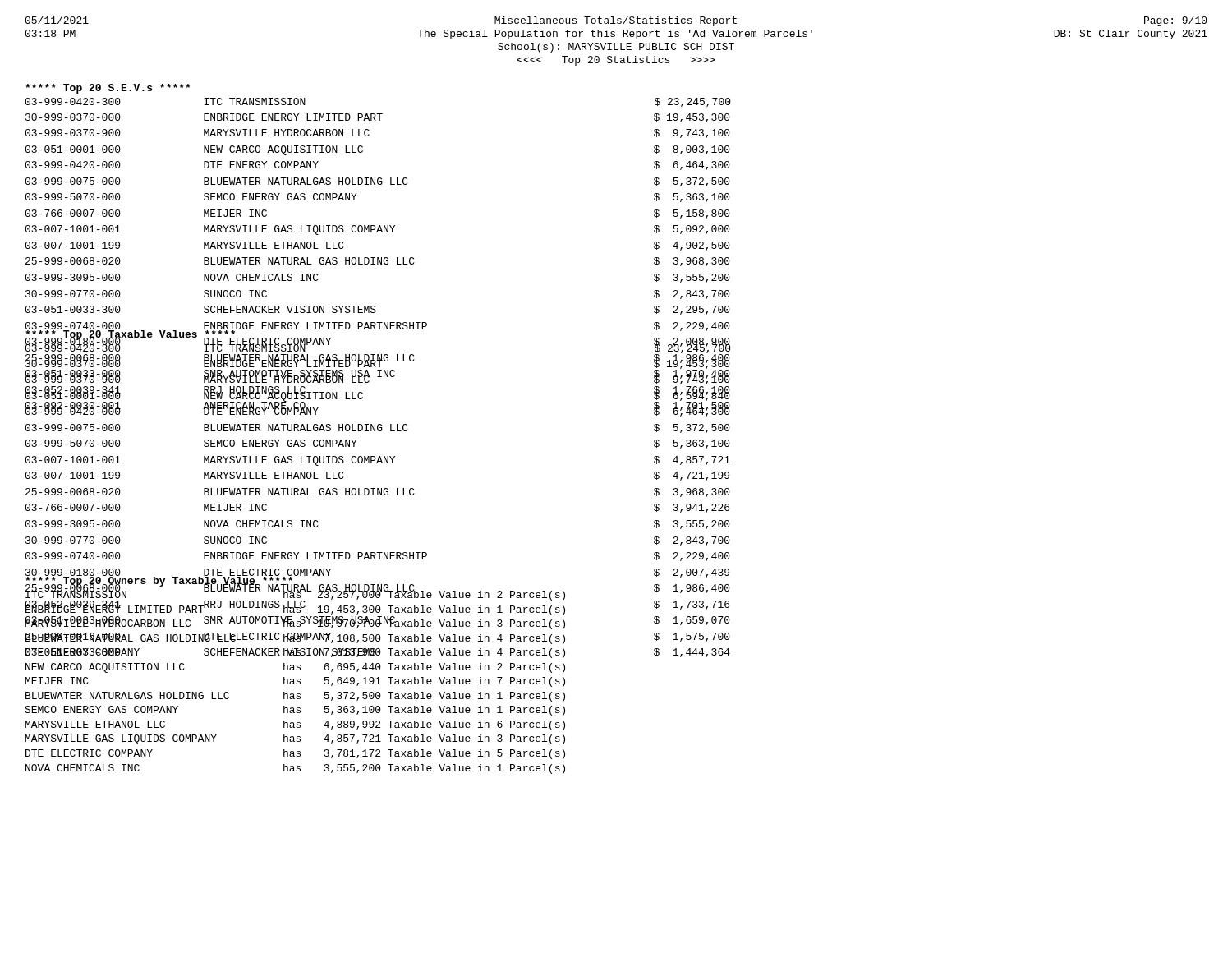
Task: Find the table that mentions "10,970,700 Taxable Value"
Action: [612, 682]
